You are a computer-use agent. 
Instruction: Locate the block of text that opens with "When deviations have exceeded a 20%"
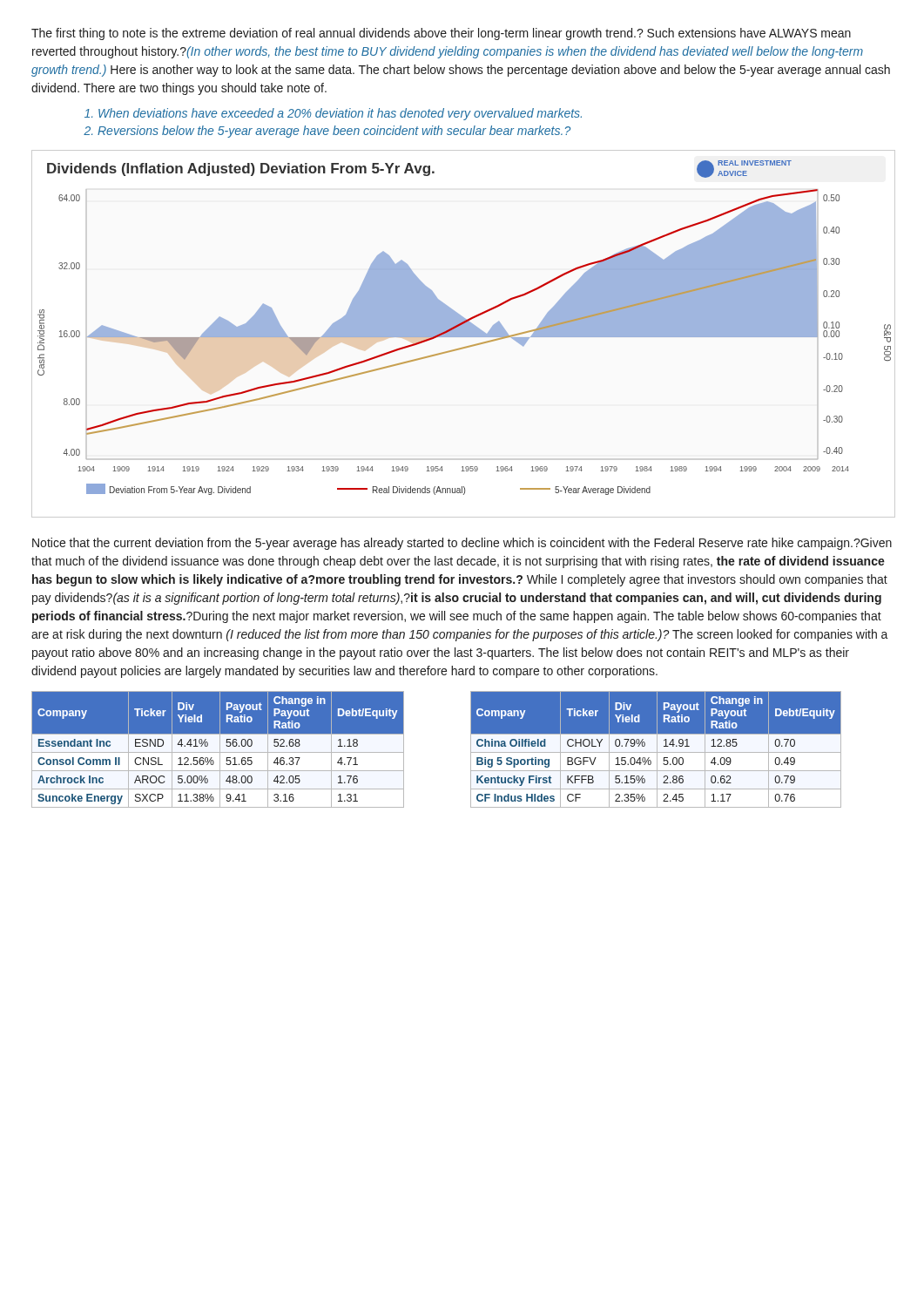pyautogui.click(x=341, y=113)
